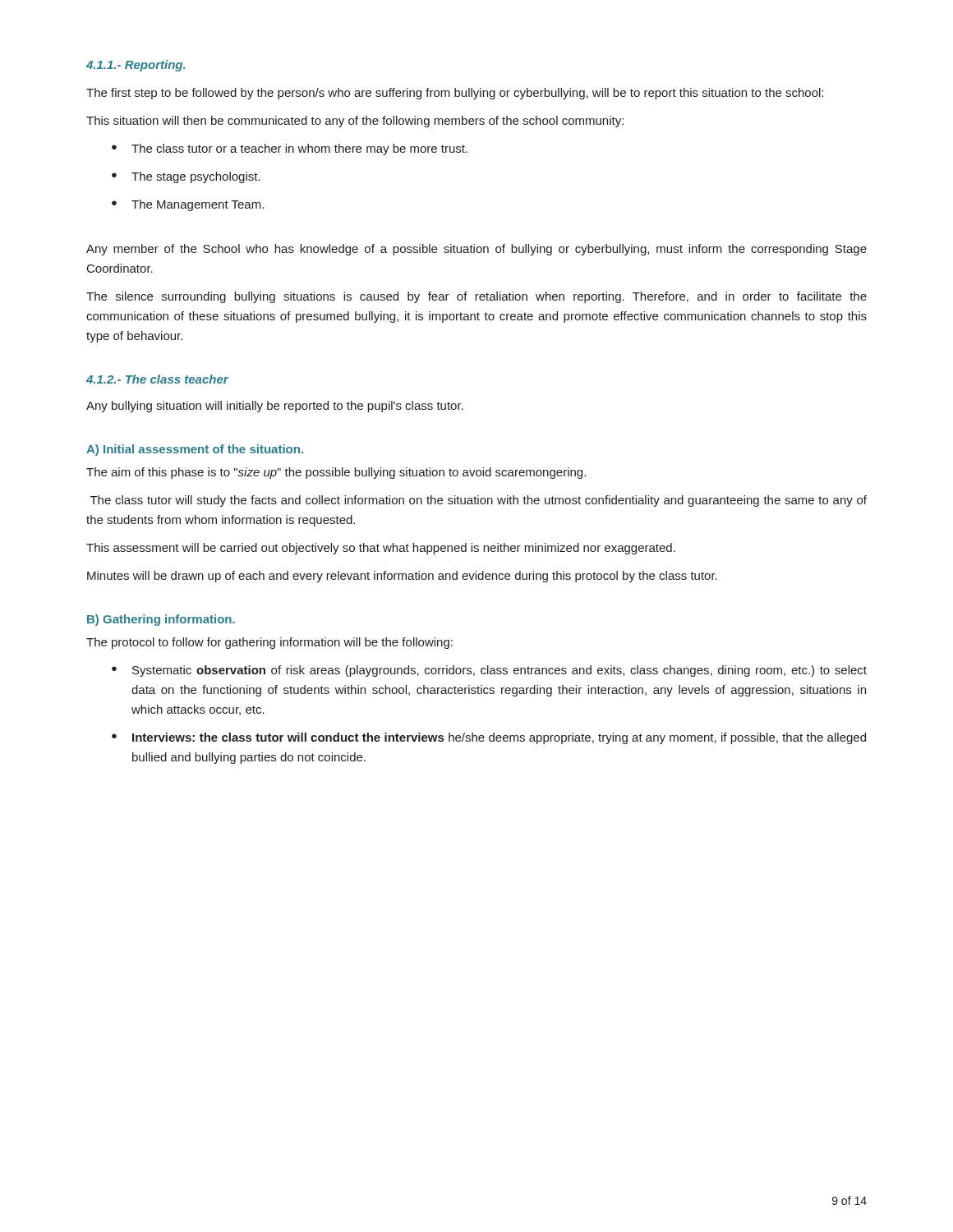Locate the block of text that opens with "This situation will then be"

[x=355, y=120]
